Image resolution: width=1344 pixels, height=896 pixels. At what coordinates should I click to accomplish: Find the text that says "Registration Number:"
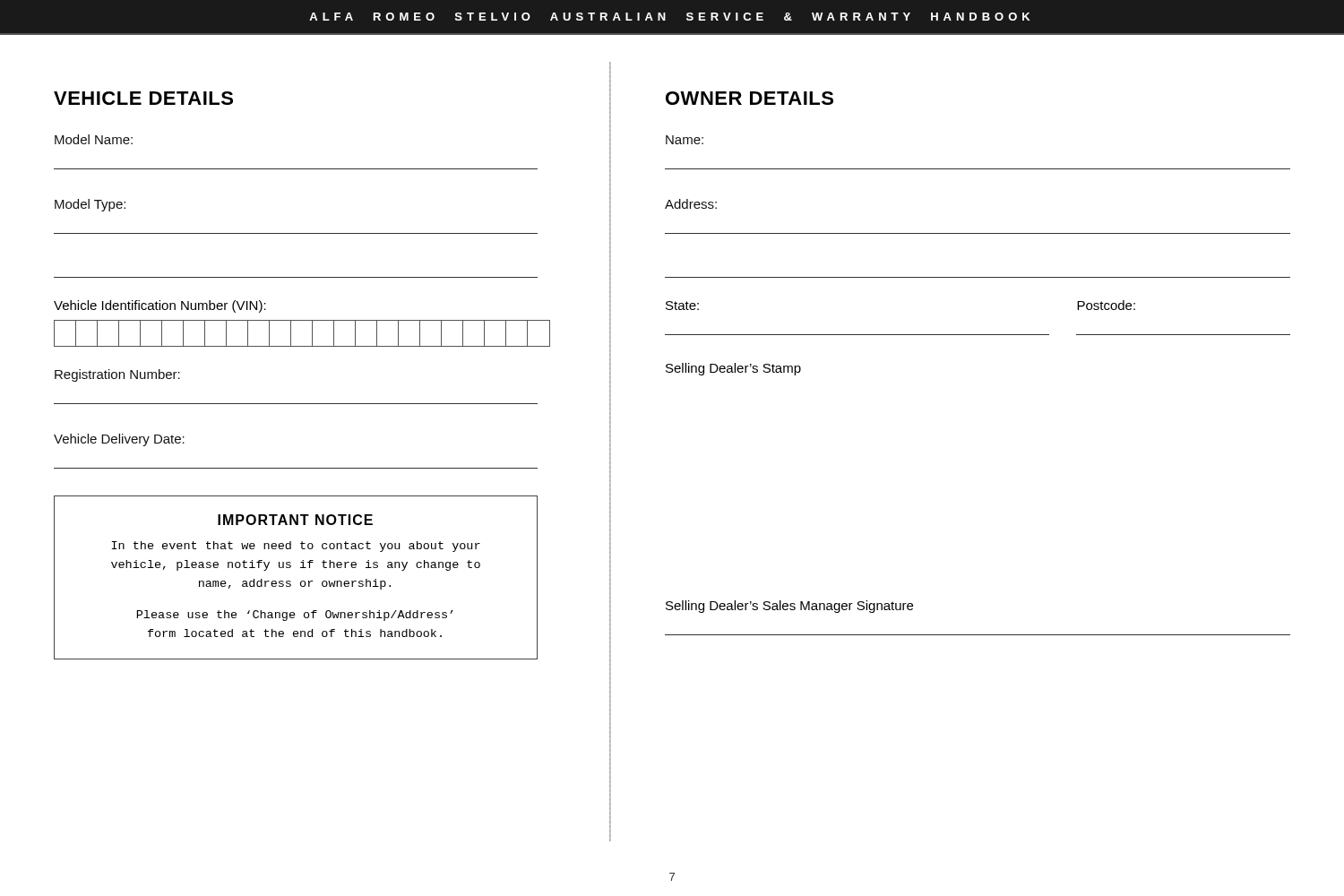117,375
